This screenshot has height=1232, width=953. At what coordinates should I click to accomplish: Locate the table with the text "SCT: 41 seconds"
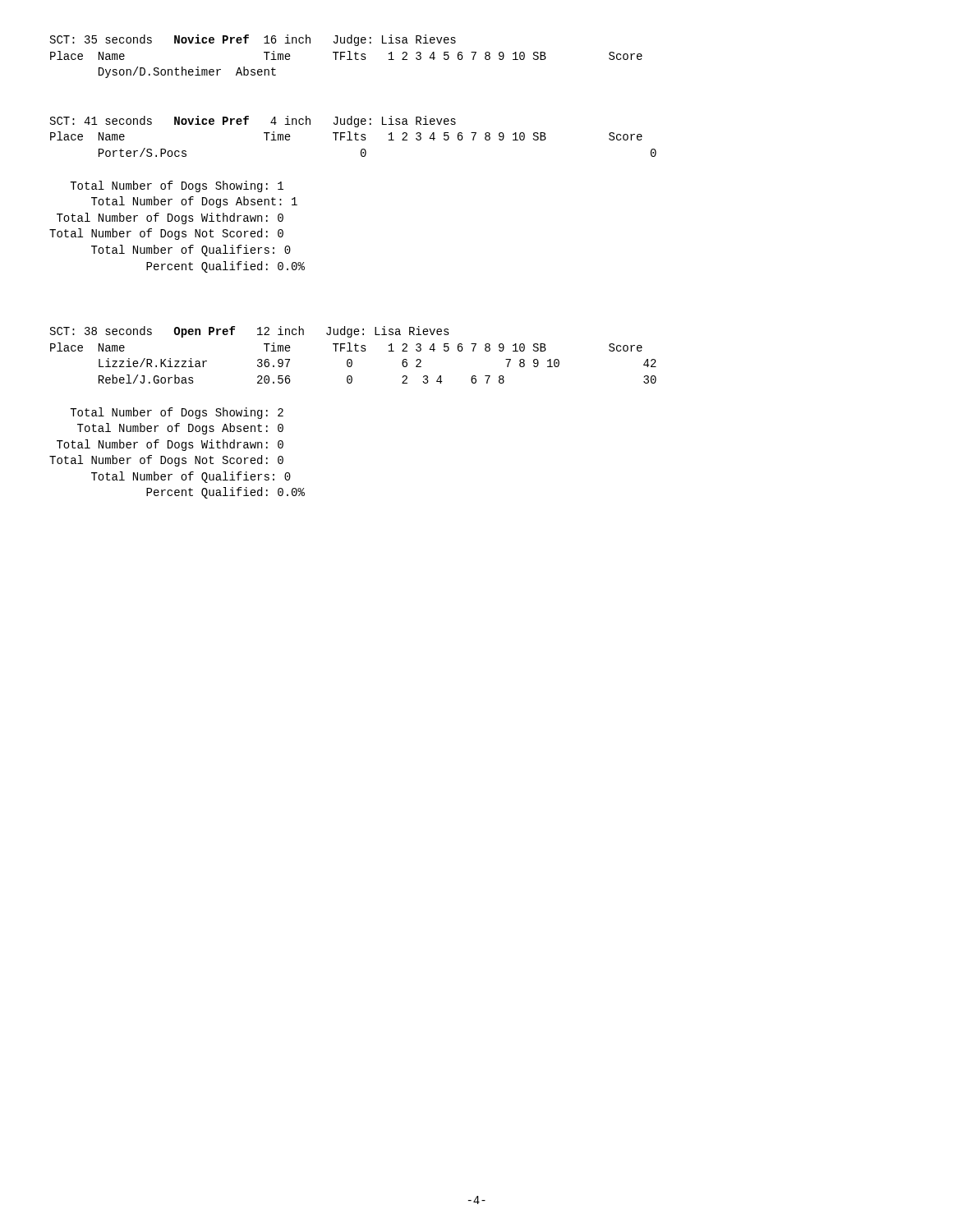(476, 138)
